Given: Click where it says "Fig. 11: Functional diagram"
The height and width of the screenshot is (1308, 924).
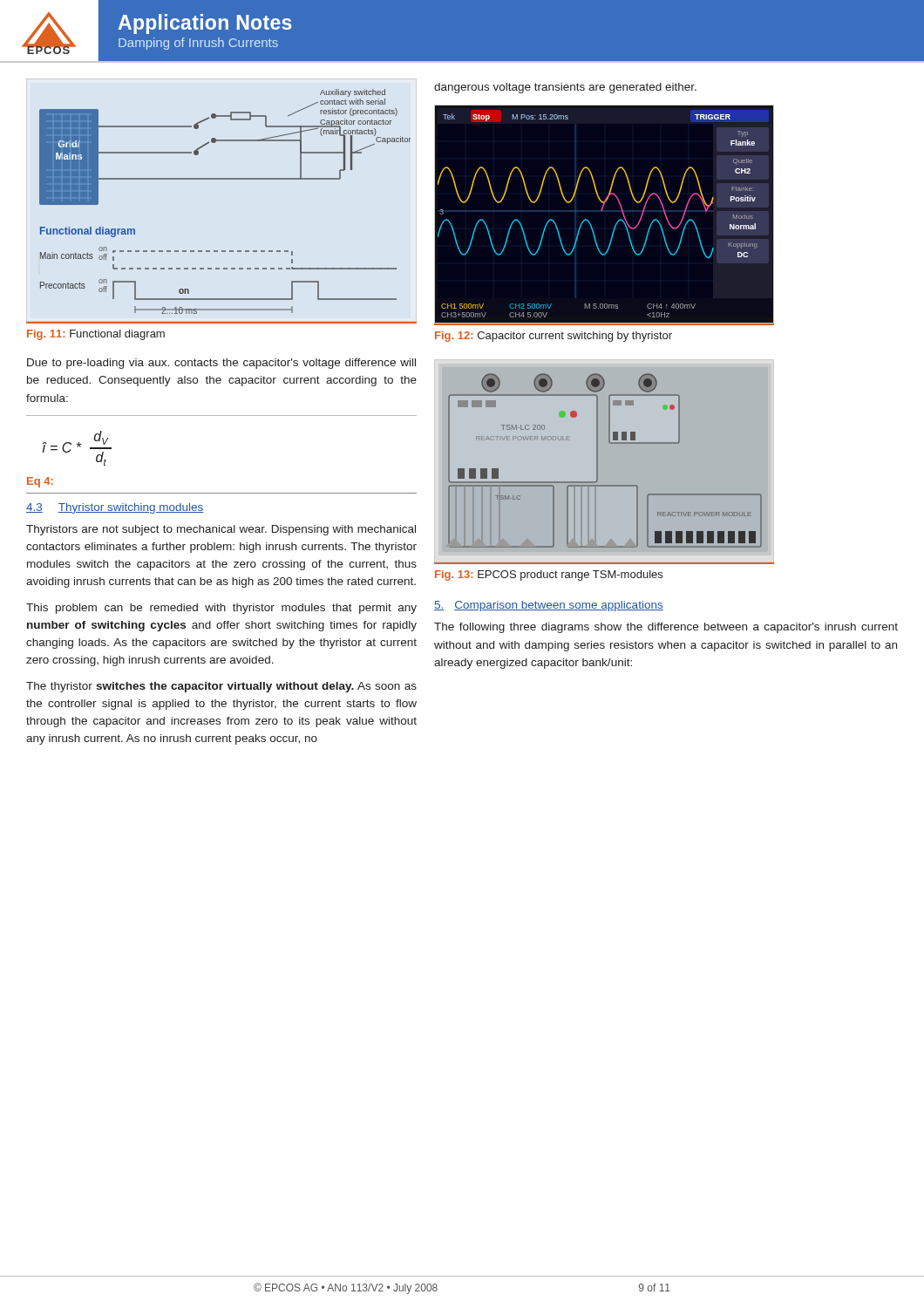Looking at the screenshot, I should 96,334.
